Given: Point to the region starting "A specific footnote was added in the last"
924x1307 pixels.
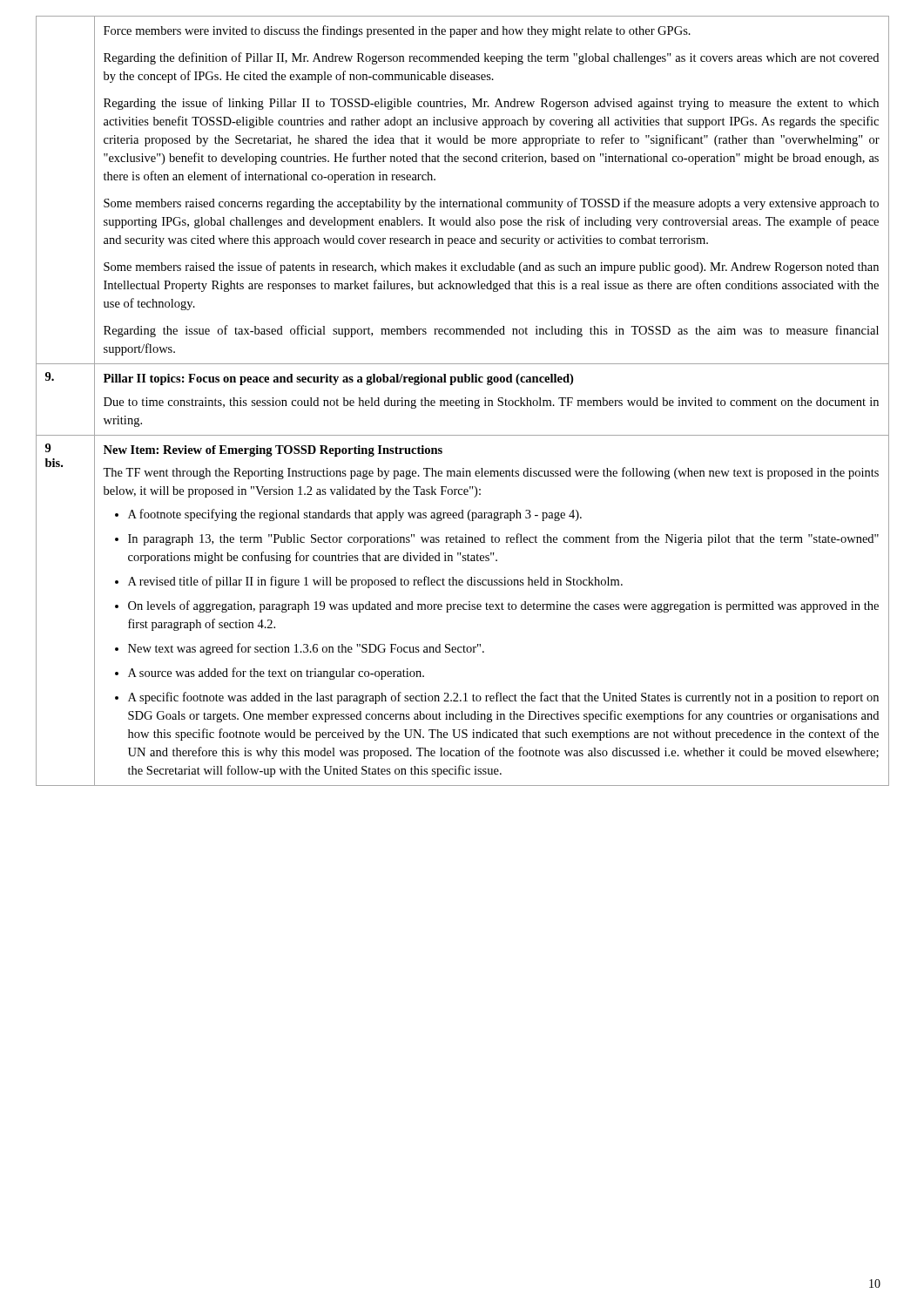Looking at the screenshot, I should pyautogui.click(x=503, y=734).
